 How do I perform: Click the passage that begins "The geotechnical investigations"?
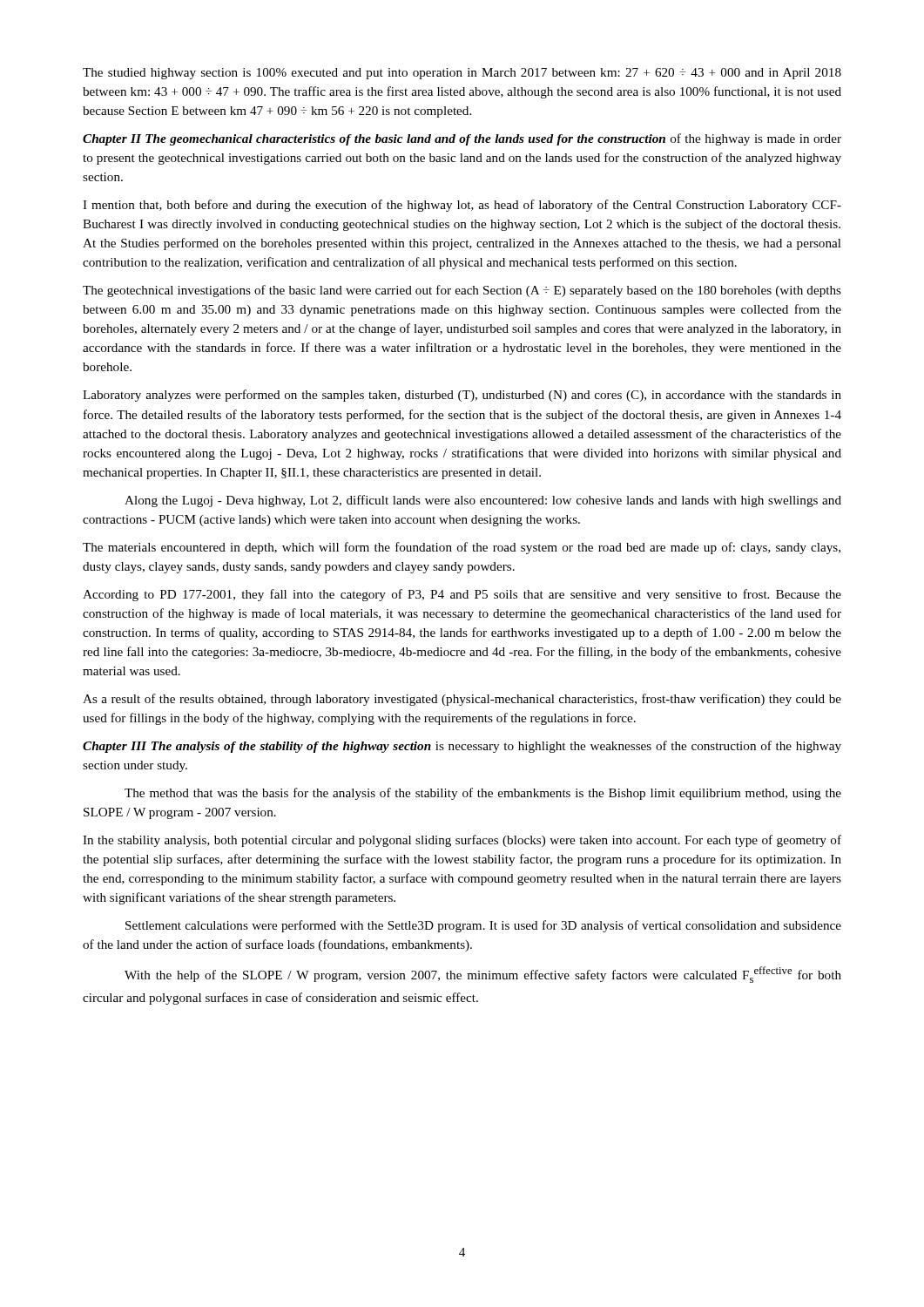pyautogui.click(x=462, y=329)
